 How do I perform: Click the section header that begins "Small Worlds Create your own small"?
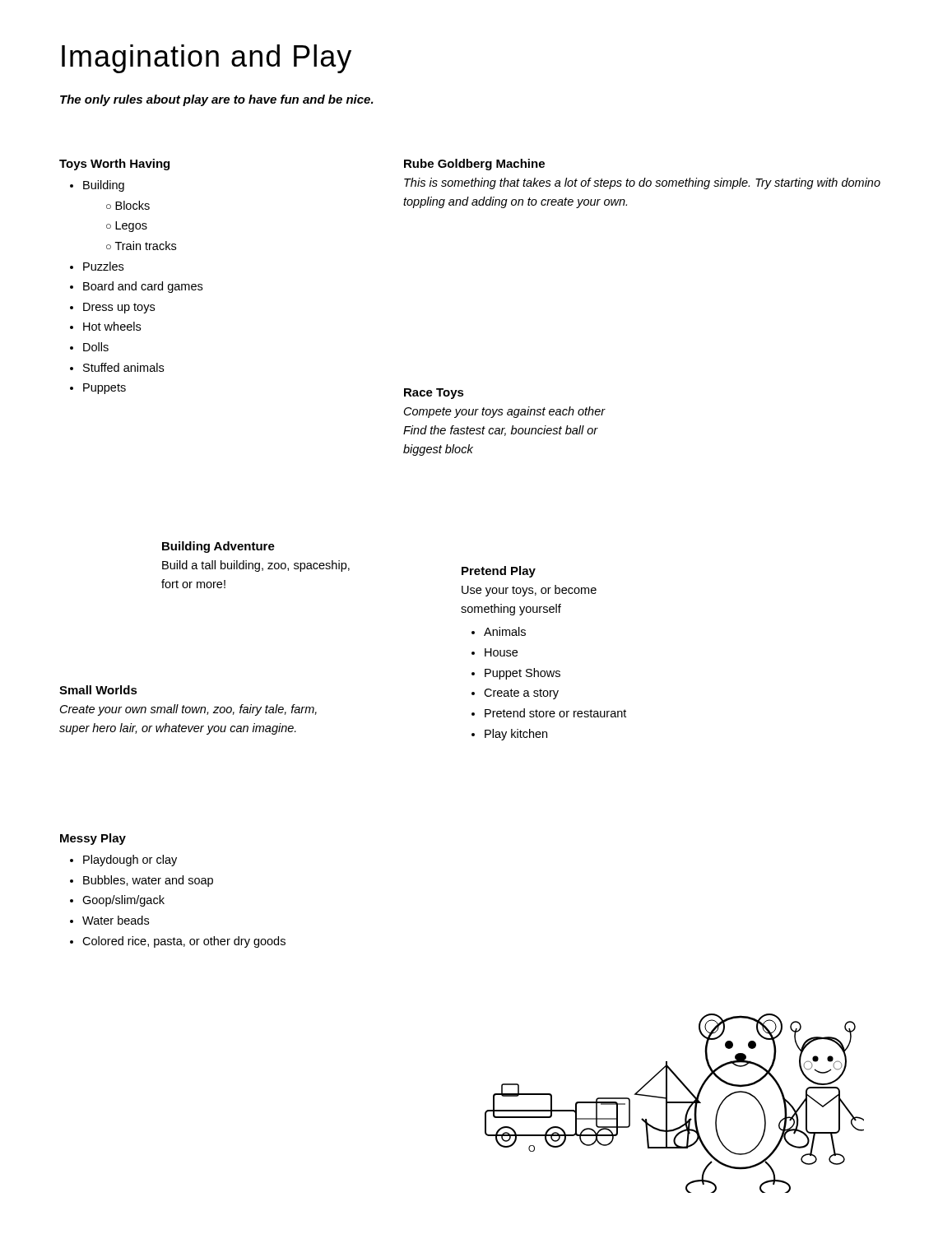244,710
